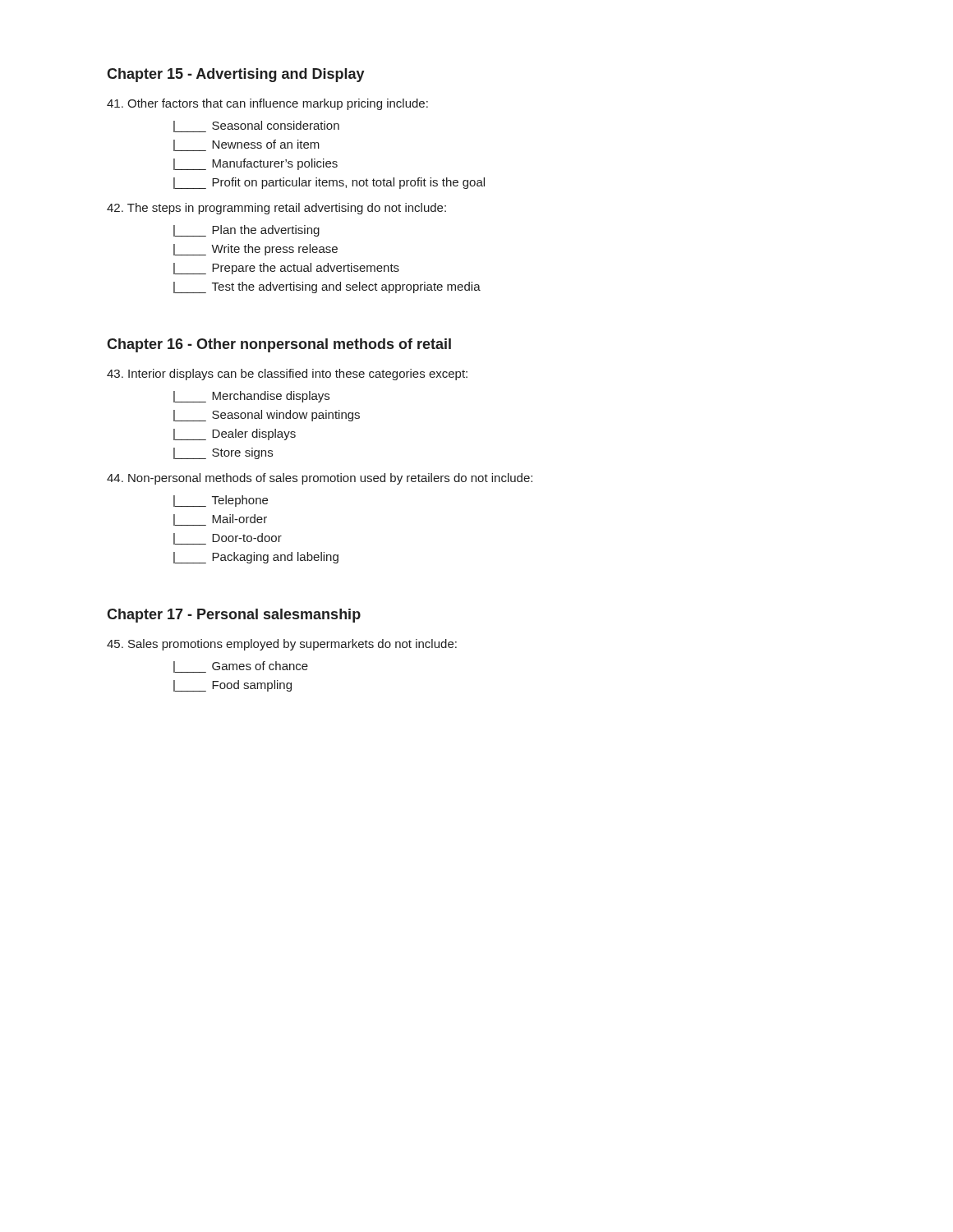Where does it say "|_____ Games of chance"?
Viewport: 953px width, 1232px height.
[x=240, y=666]
